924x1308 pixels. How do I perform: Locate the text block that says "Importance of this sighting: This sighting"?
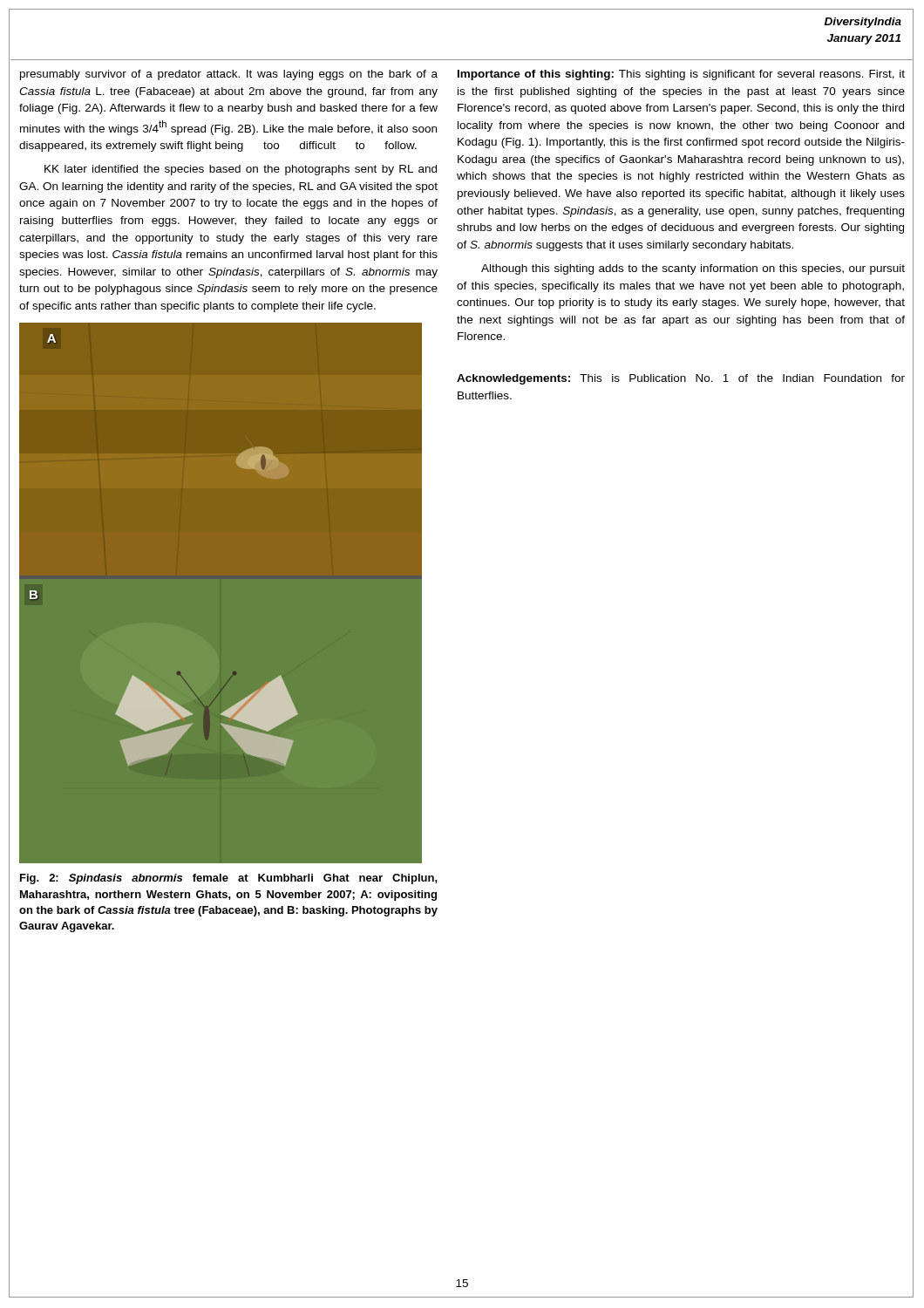(x=681, y=205)
